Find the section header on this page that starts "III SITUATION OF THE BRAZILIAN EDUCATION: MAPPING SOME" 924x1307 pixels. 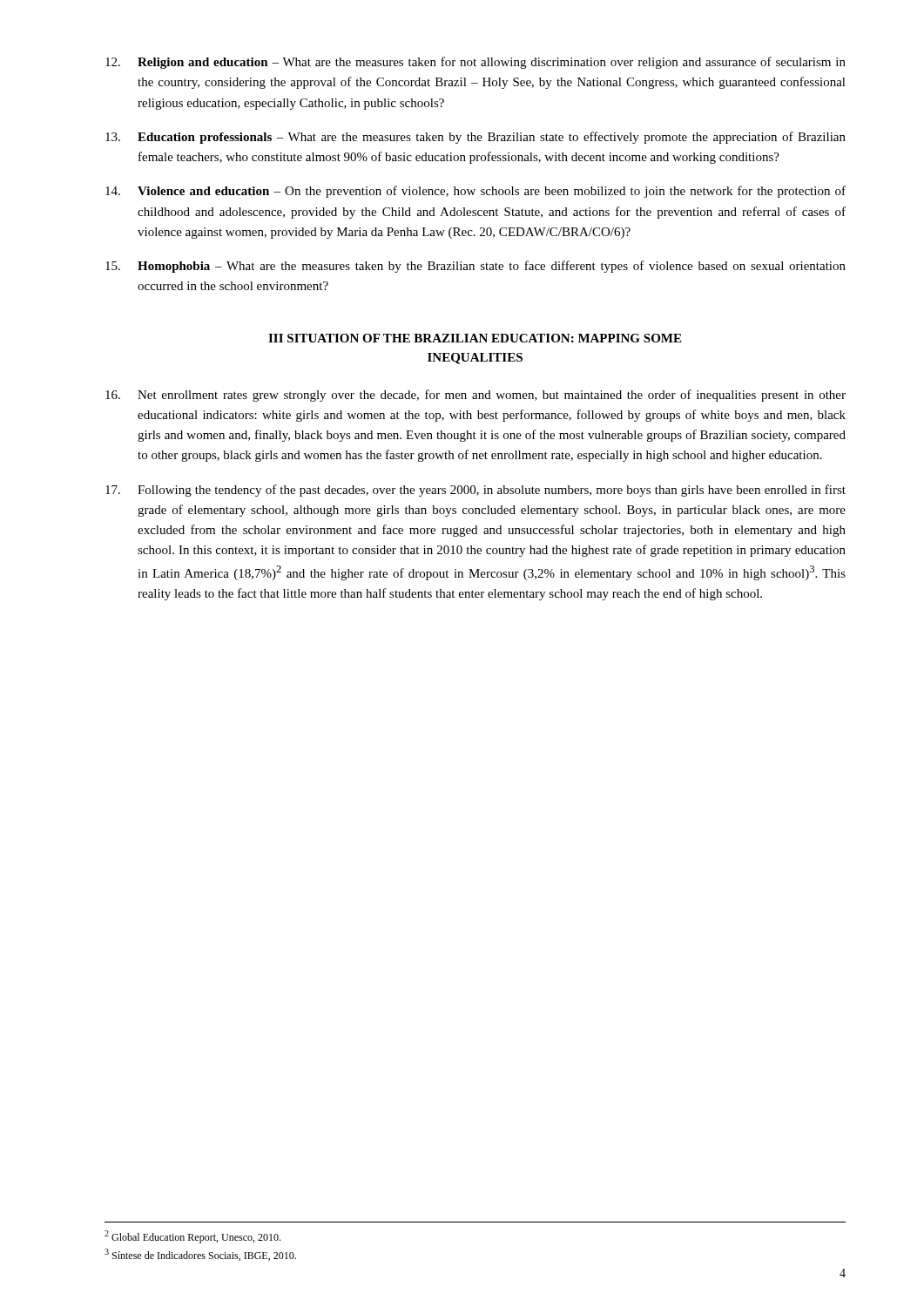click(x=475, y=347)
